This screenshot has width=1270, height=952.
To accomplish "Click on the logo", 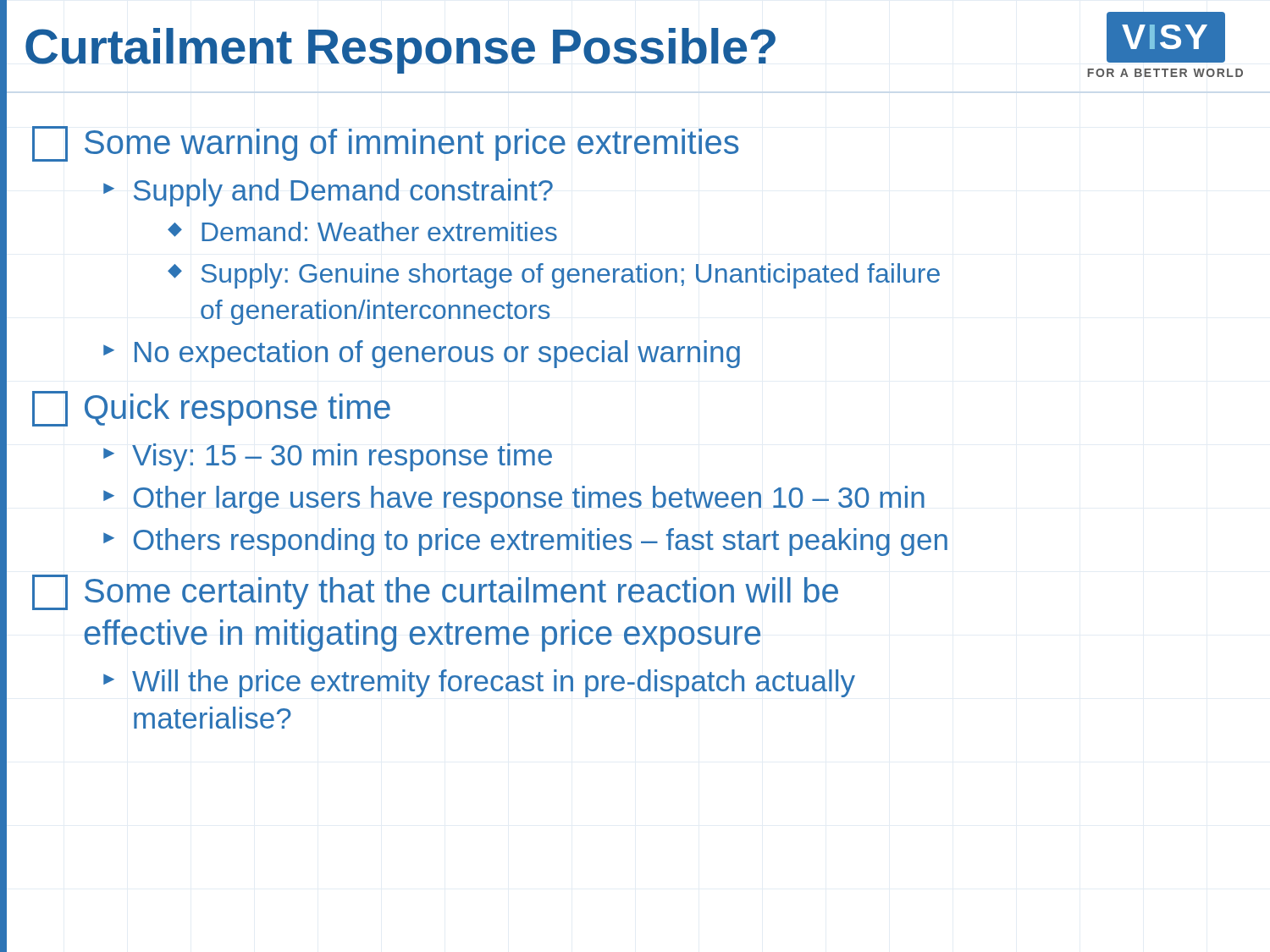I will tap(1166, 46).
